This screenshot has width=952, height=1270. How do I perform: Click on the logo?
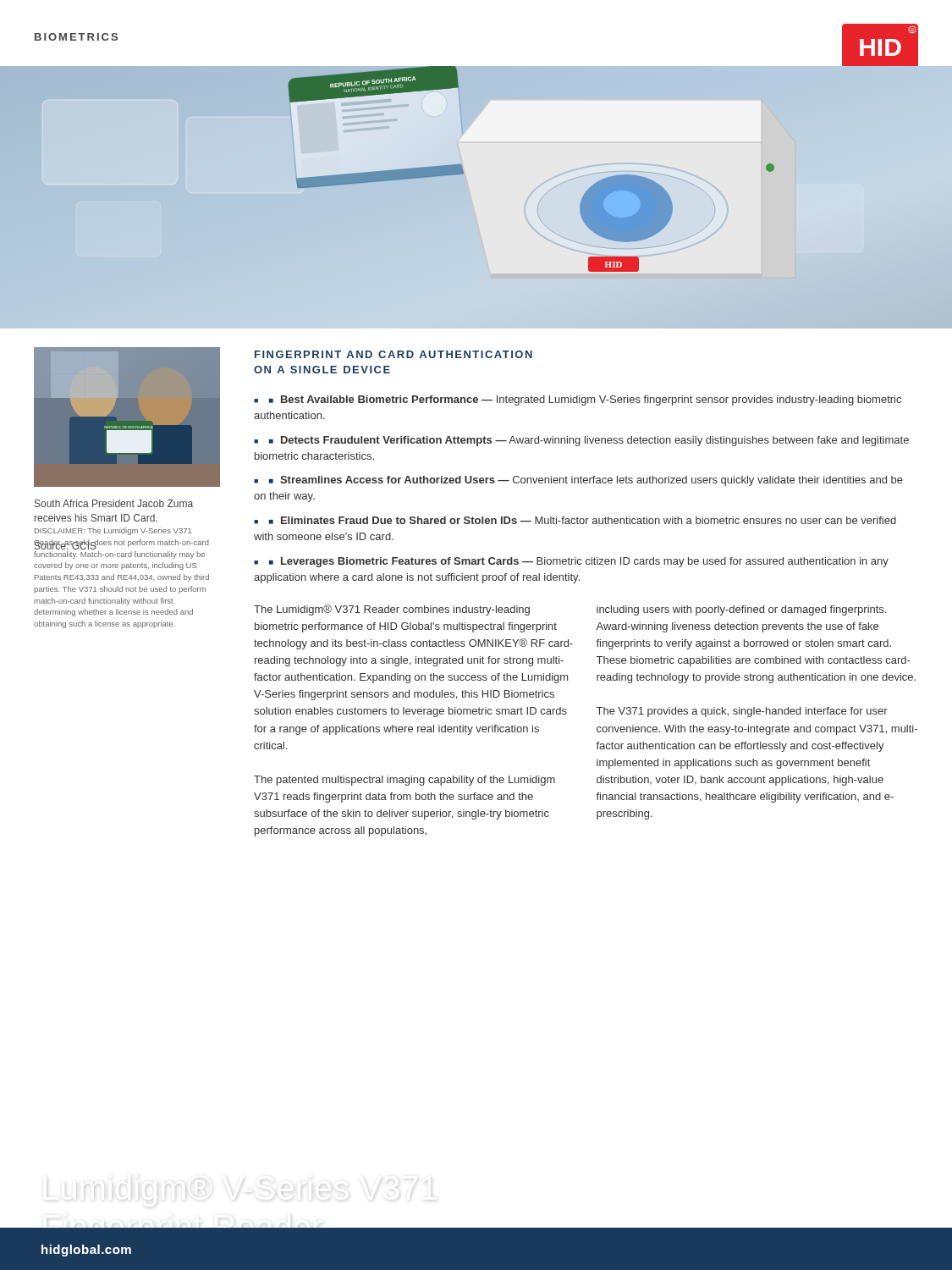coord(880,47)
